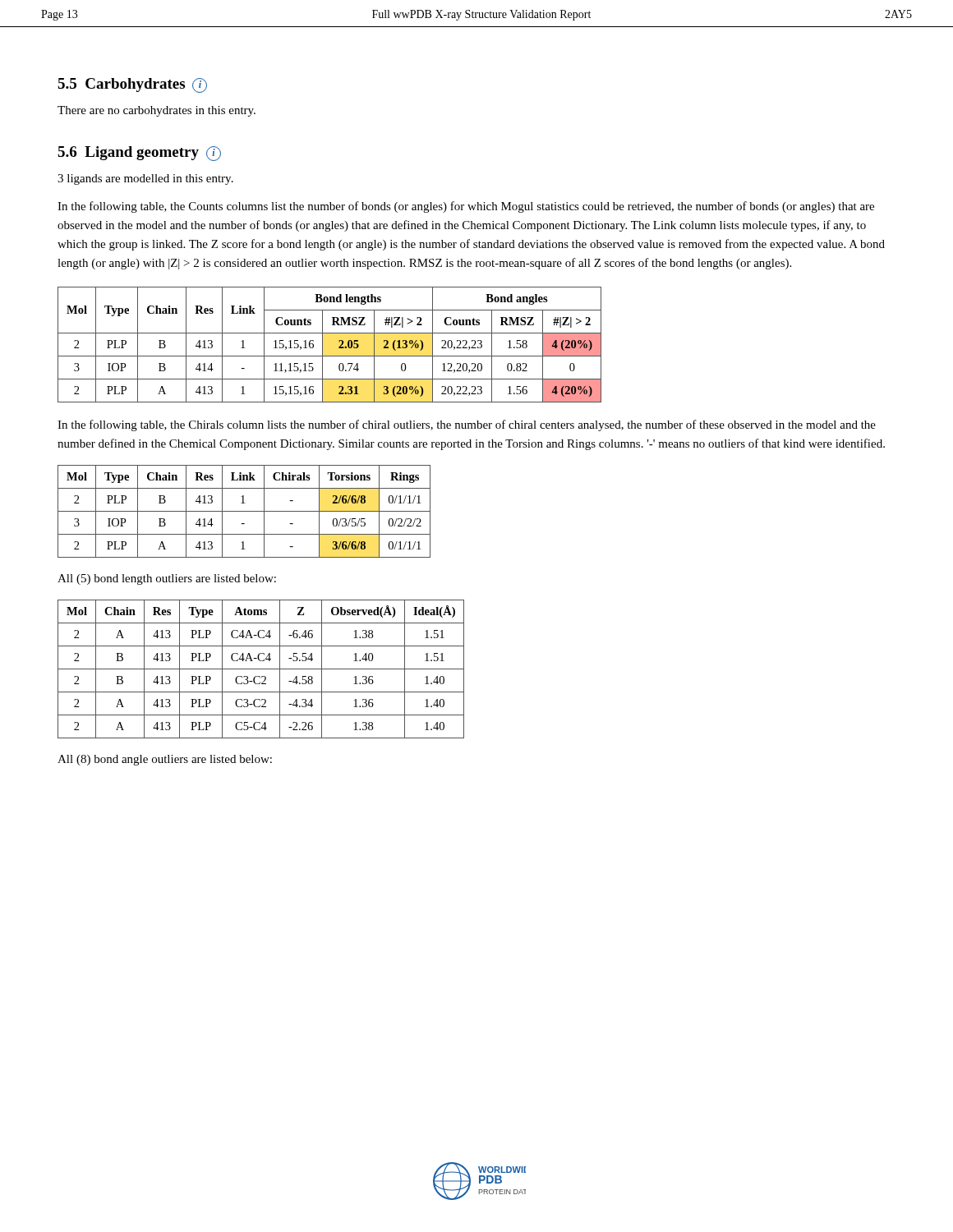The image size is (953, 1232).
Task: Locate the block of text that opens with "There are no carbohydrates"
Action: (x=157, y=111)
